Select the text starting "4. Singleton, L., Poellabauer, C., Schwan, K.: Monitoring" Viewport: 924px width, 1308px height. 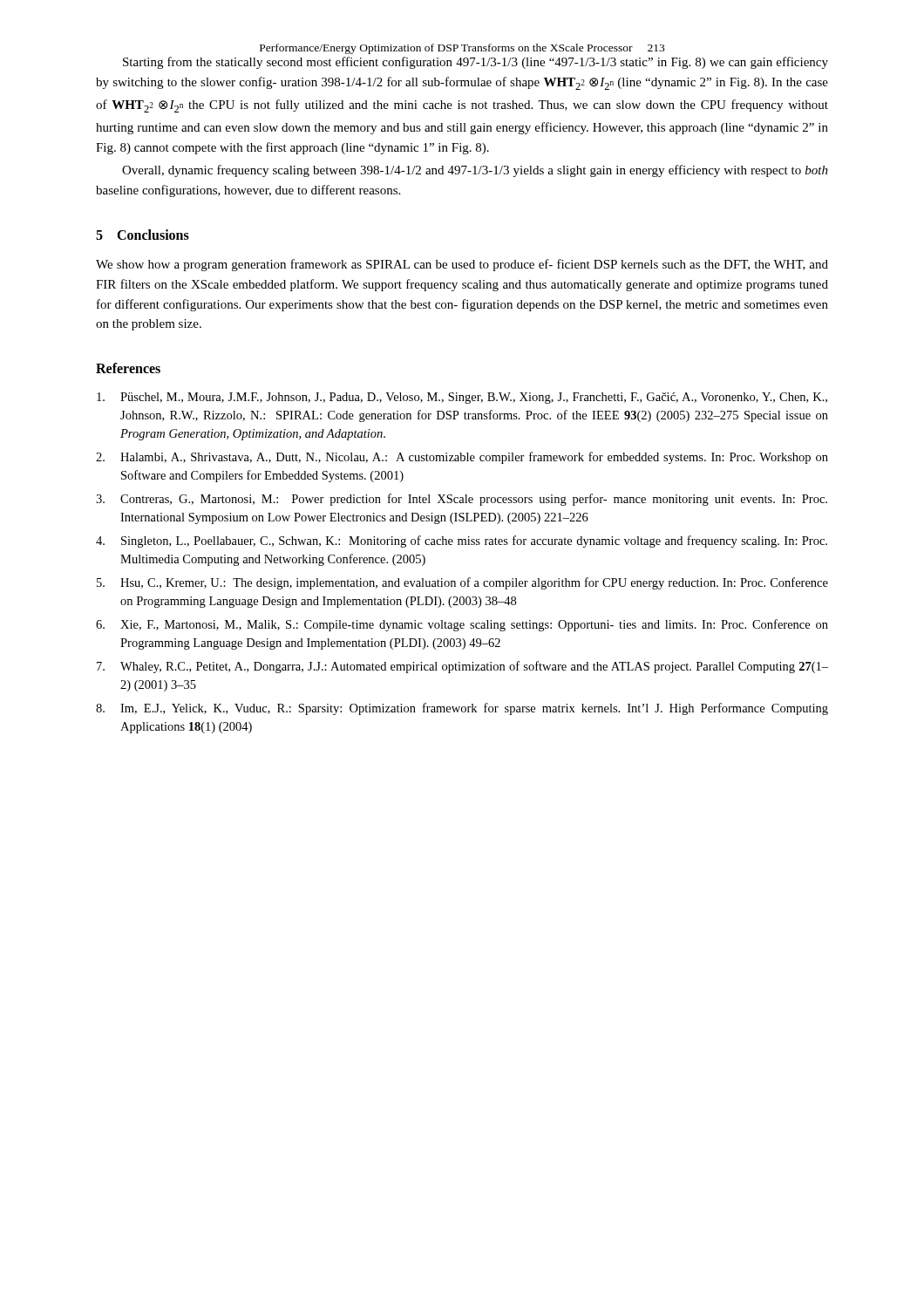(462, 551)
